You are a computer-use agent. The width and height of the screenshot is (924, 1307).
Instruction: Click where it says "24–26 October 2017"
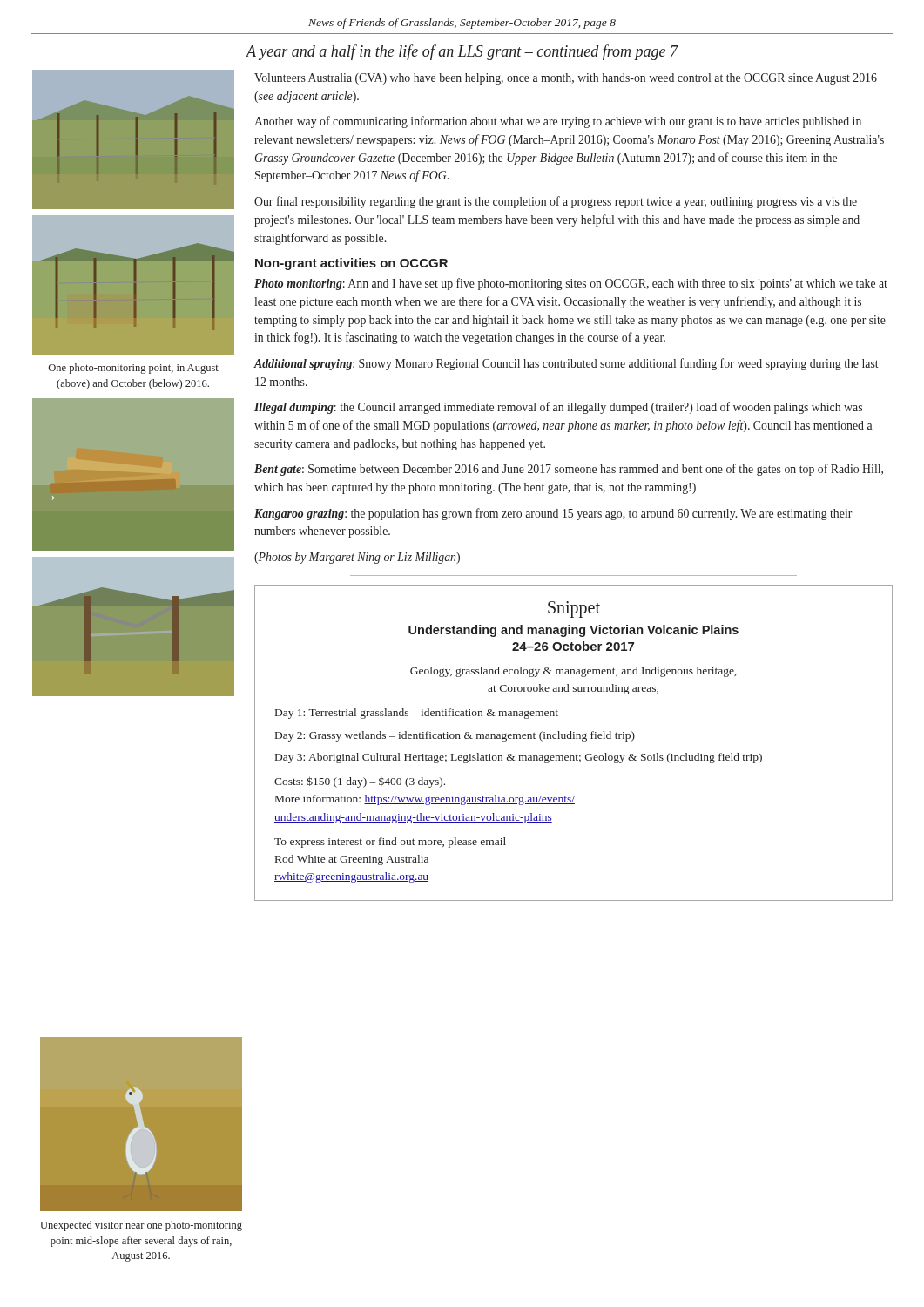coord(573,646)
